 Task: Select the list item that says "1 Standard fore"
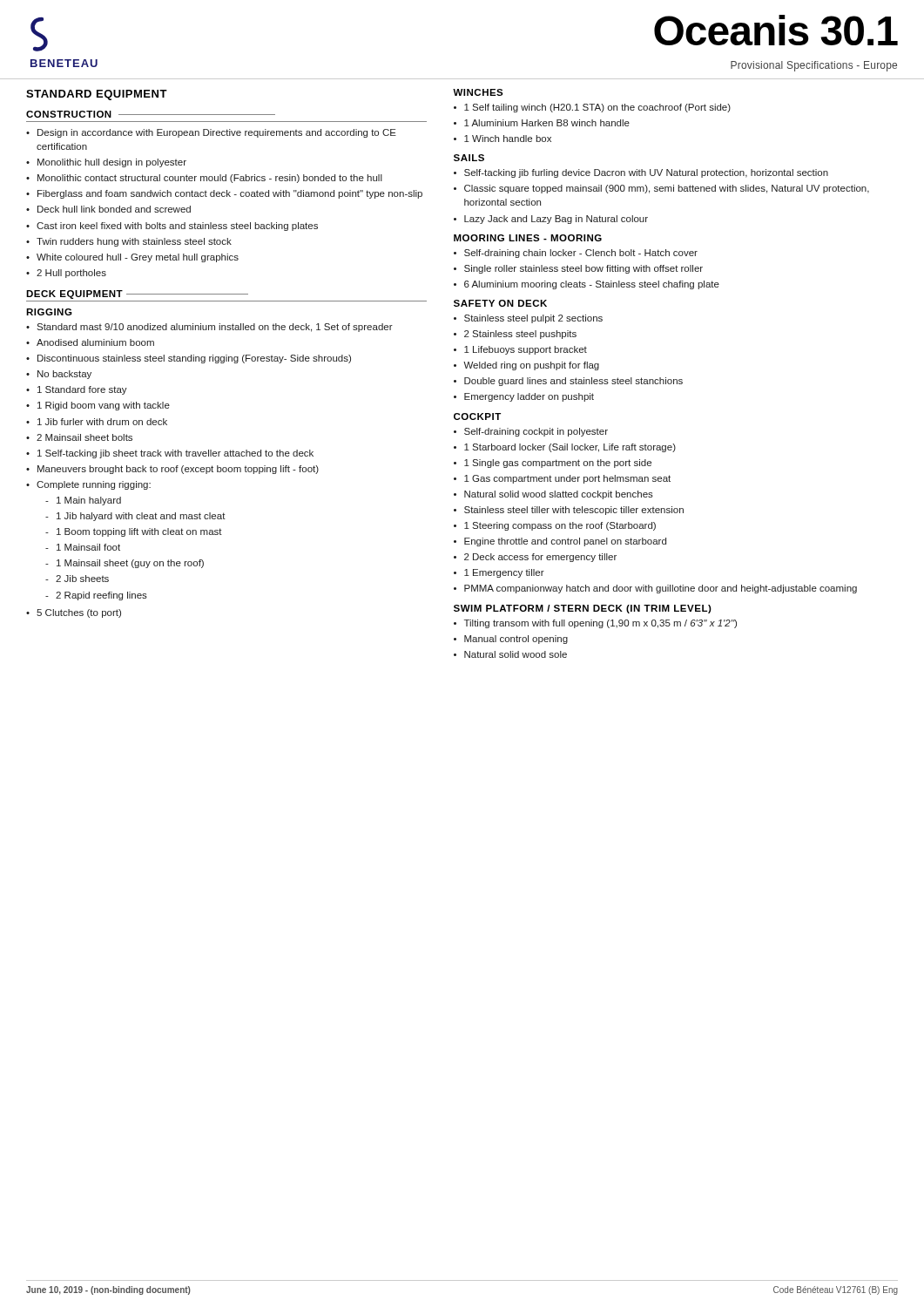pyautogui.click(x=82, y=390)
